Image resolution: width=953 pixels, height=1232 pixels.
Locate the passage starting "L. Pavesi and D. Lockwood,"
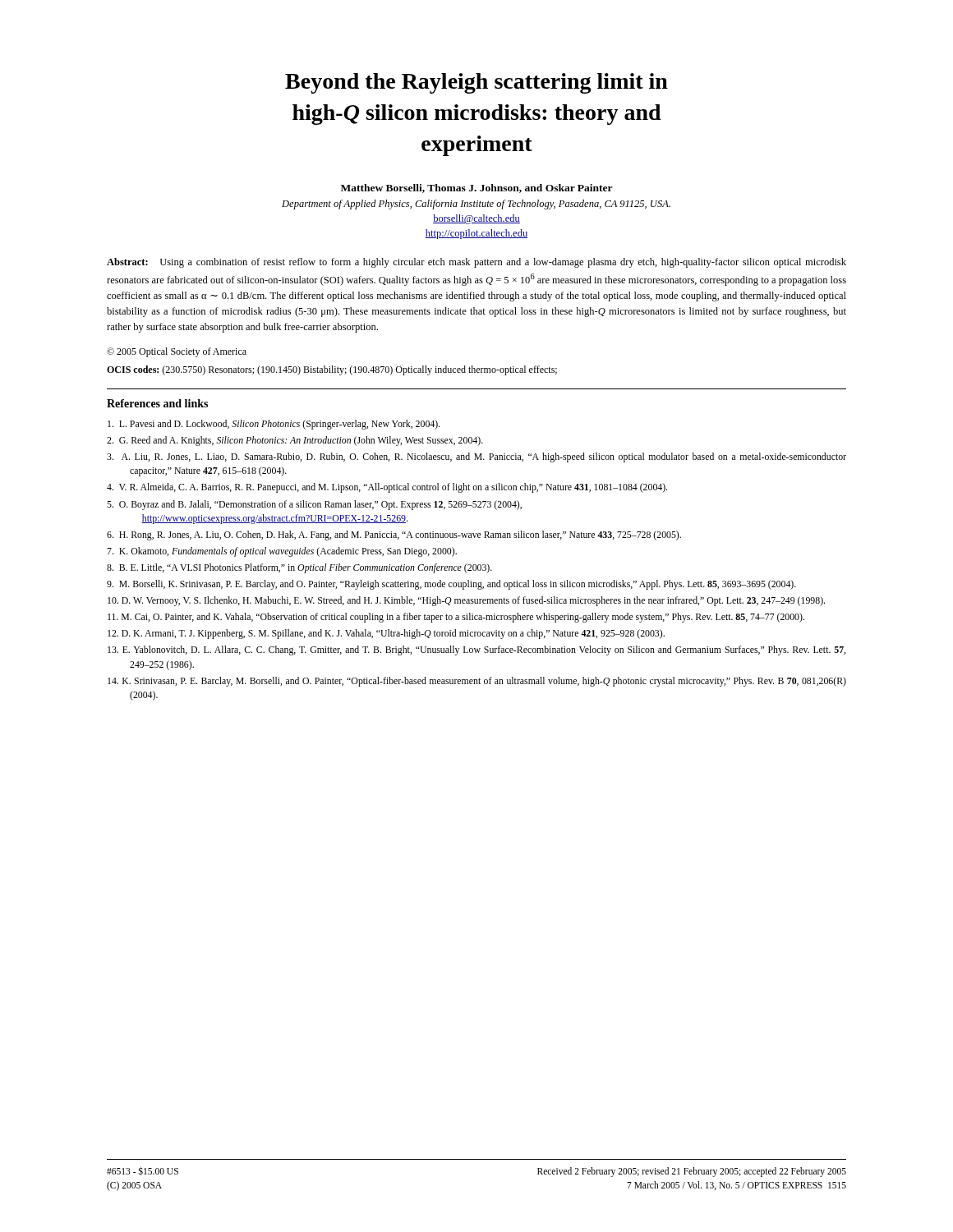pyautogui.click(x=274, y=424)
